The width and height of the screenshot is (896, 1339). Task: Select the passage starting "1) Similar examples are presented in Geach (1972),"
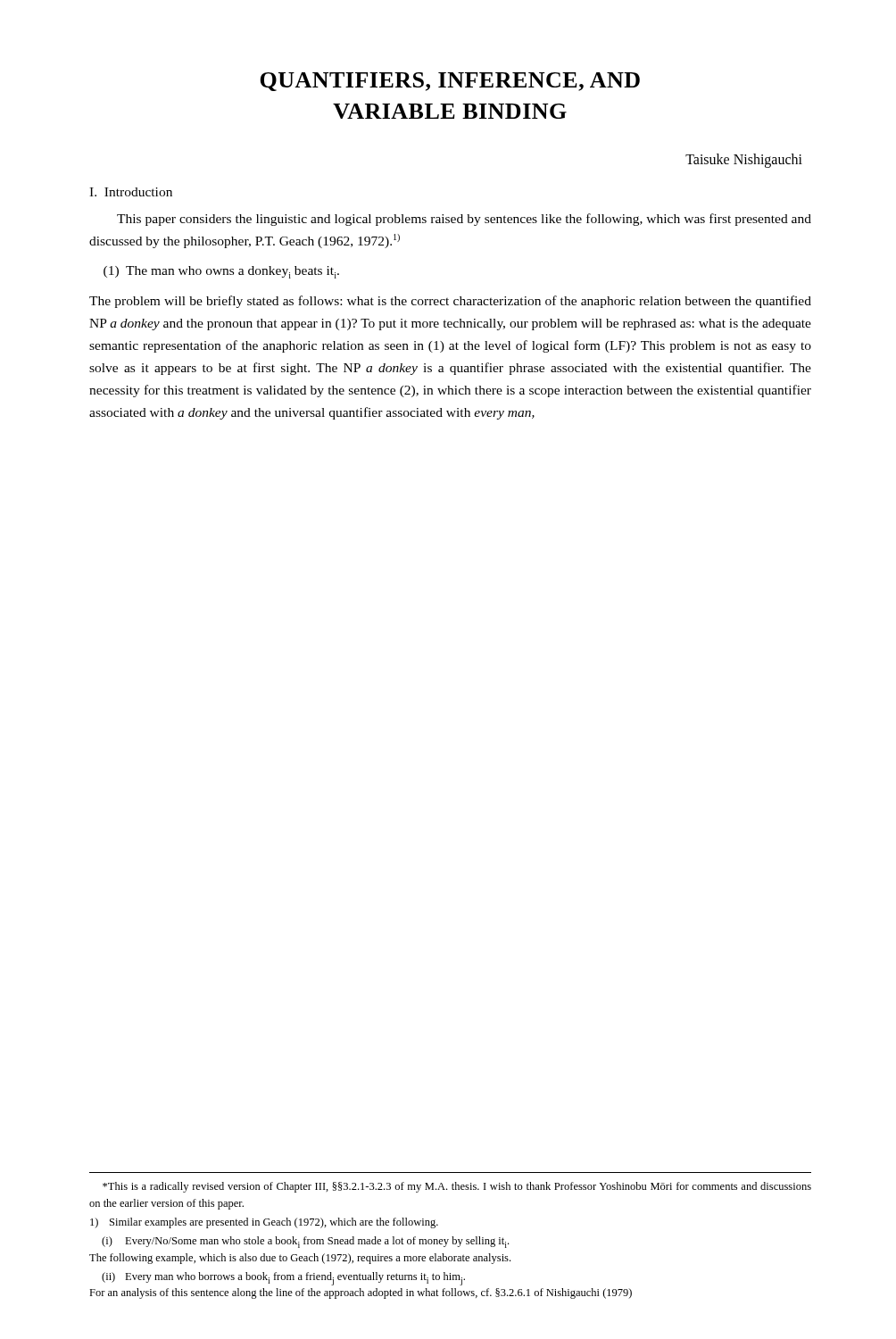tap(450, 1258)
